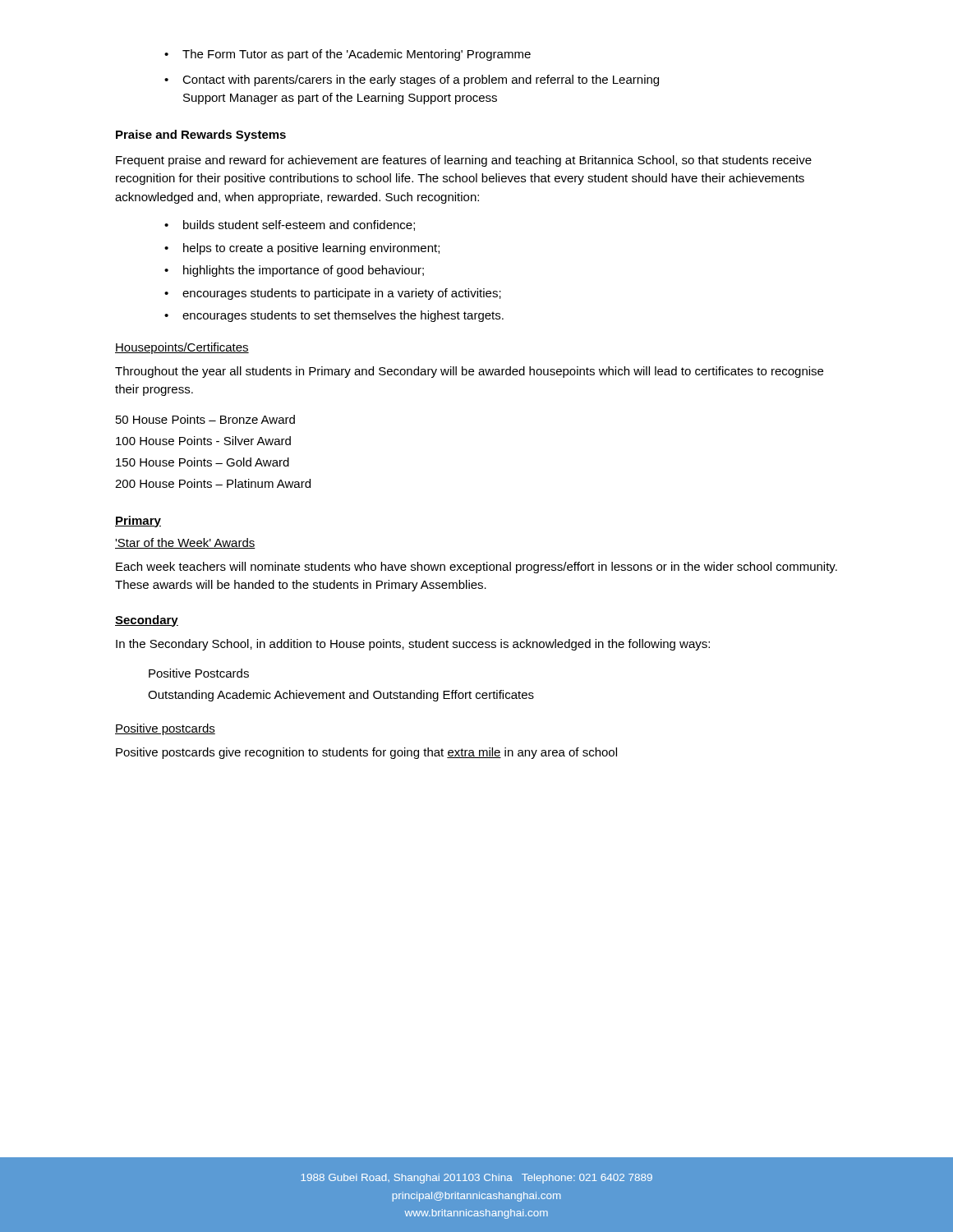
Task: Locate the block of text that opens with "Positive Postcards Outstanding Academic"
Action: (341, 684)
